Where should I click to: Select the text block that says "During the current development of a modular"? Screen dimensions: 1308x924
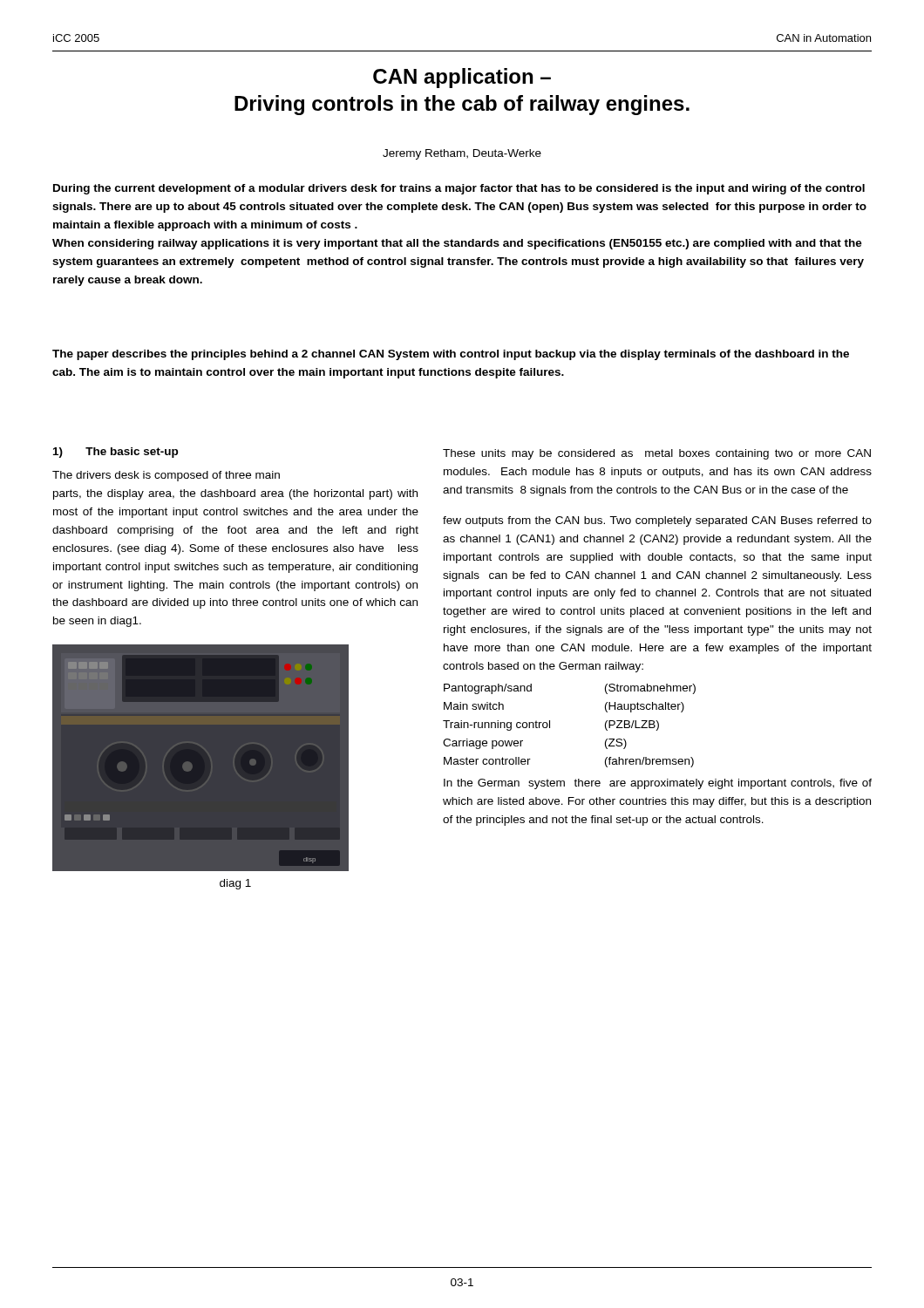pos(459,234)
